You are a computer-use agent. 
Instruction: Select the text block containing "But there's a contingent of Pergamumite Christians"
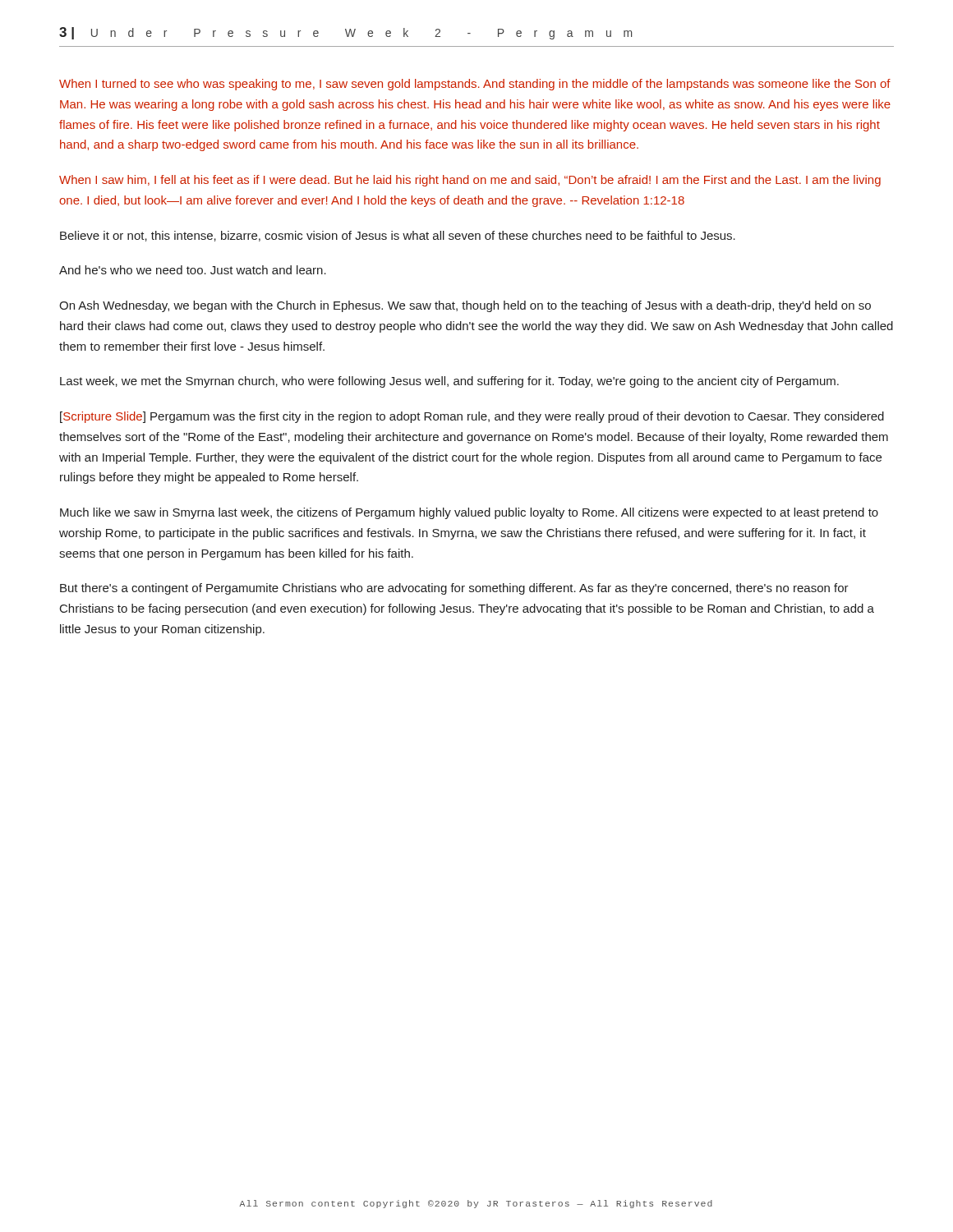pos(476,609)
